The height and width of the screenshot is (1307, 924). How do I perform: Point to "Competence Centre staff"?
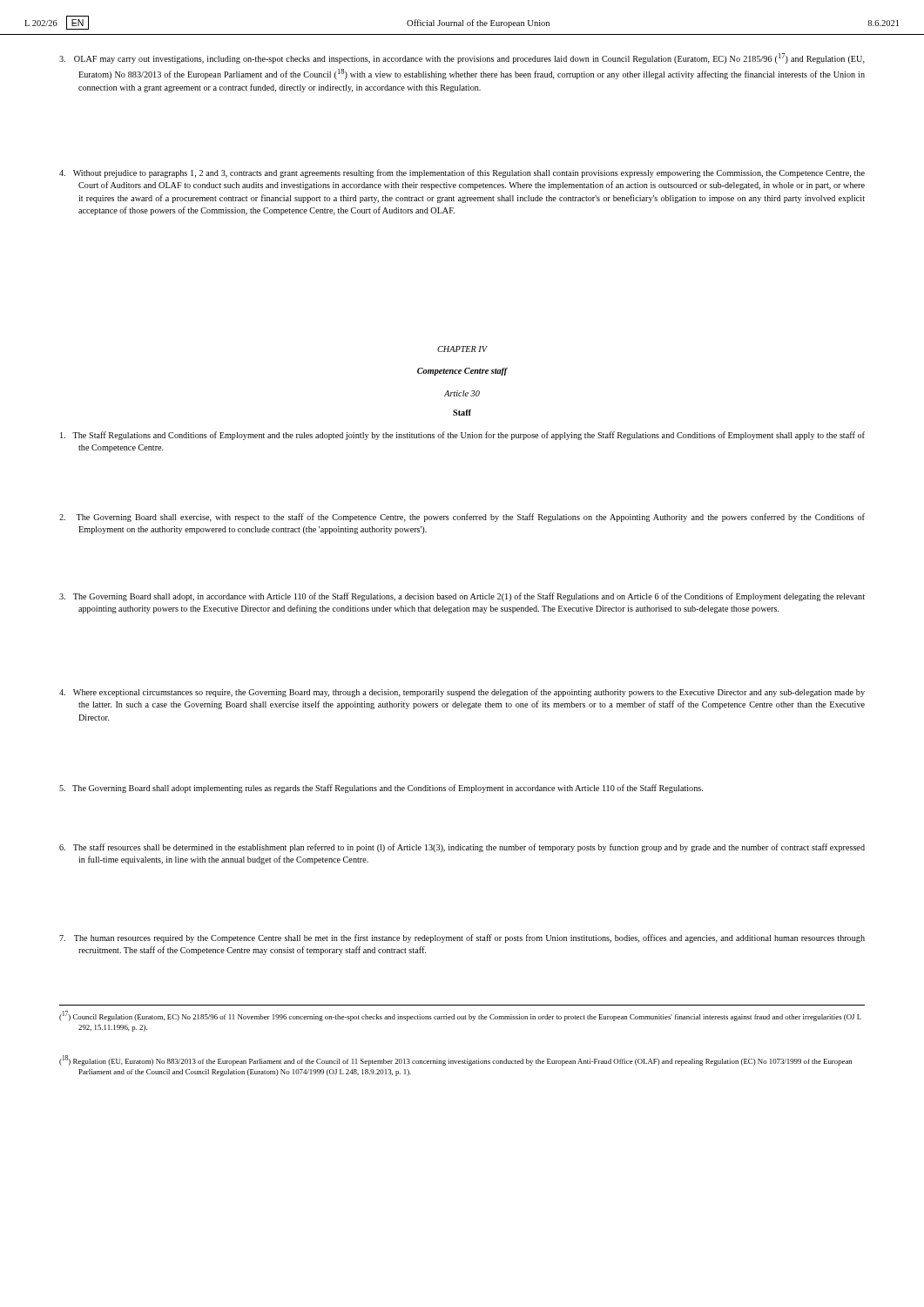tap(462, 371)
